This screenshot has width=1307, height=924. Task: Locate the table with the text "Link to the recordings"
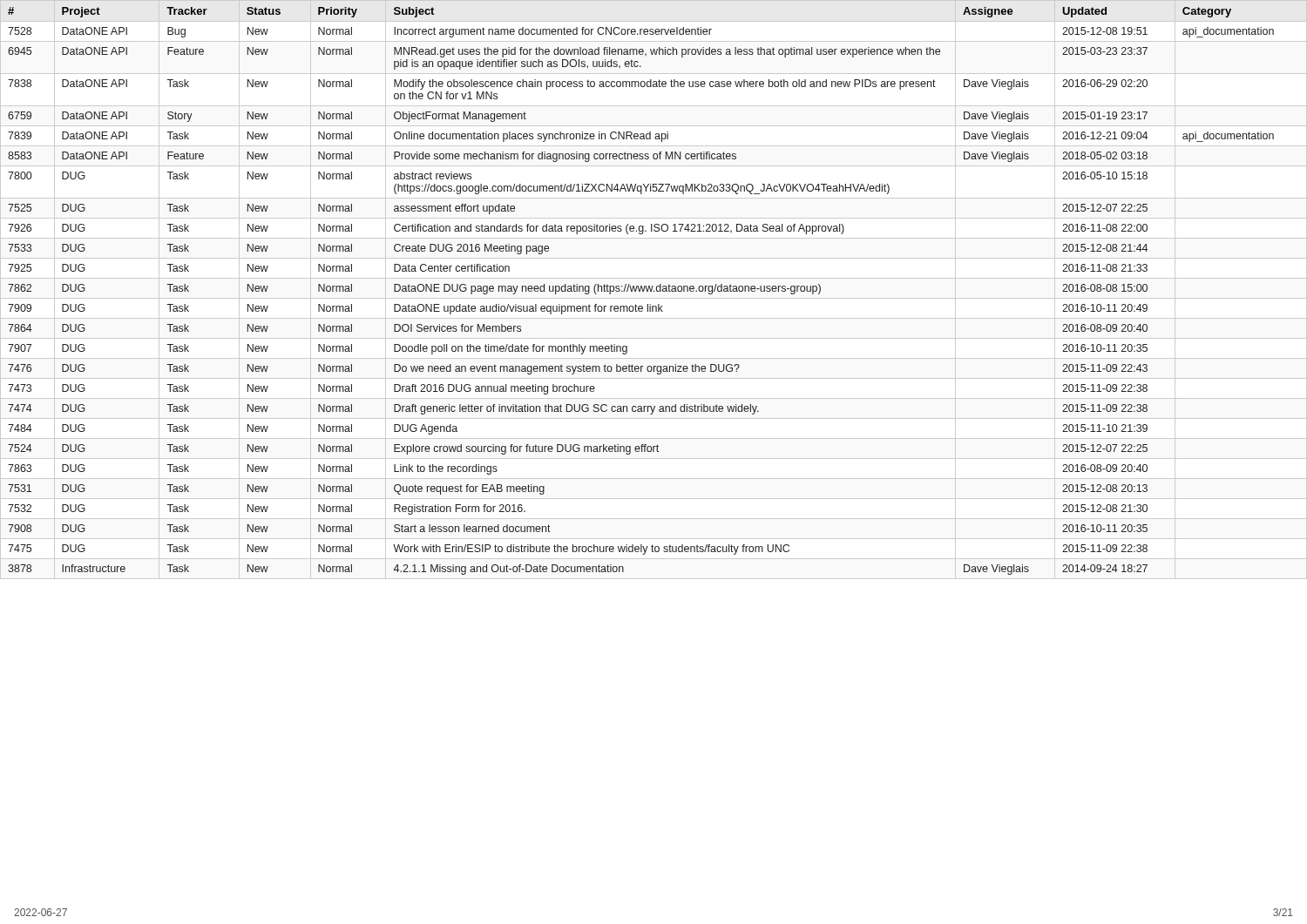click(654, 290)
